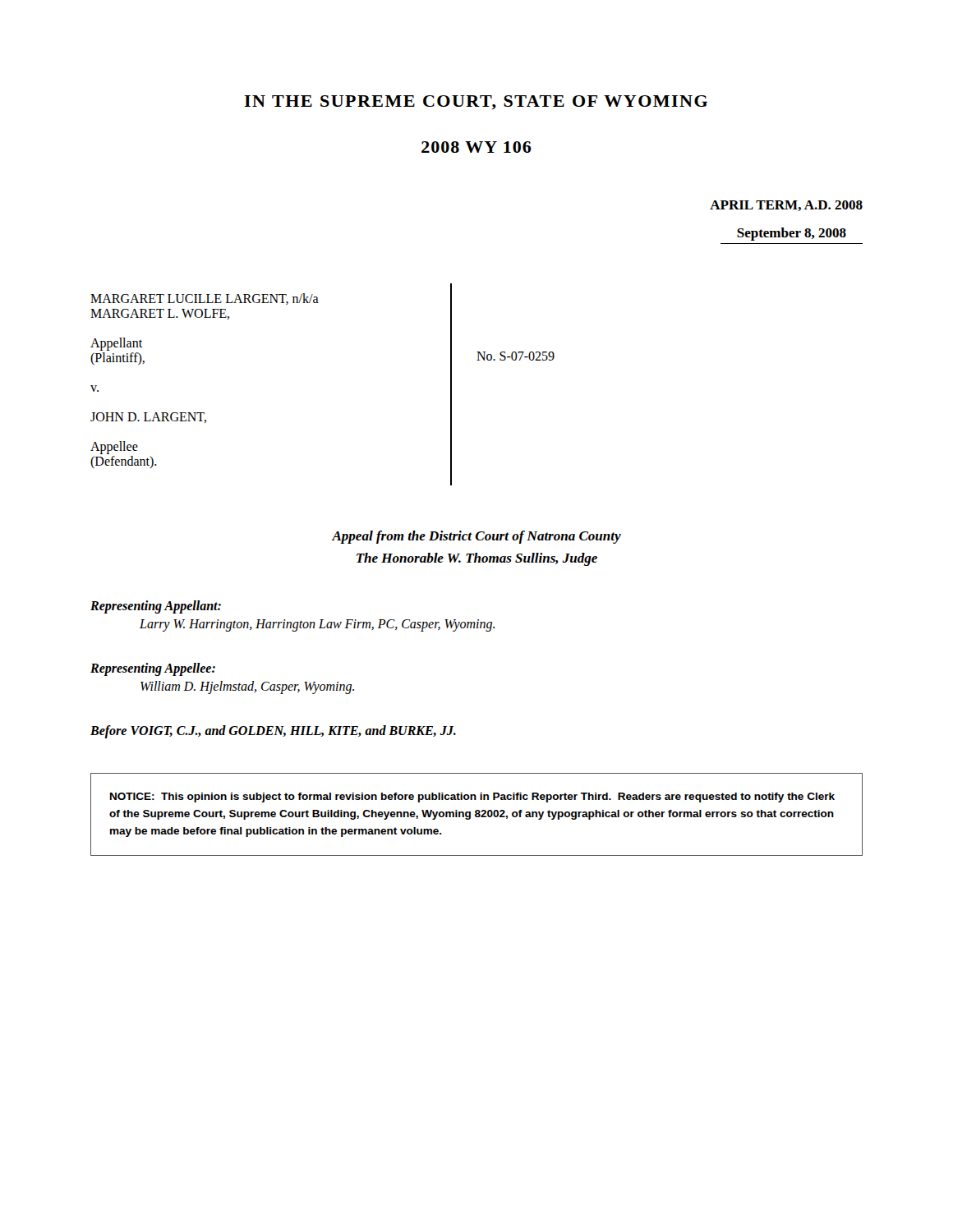This screenshot has width=953, height=1232.
Task: Select the text block containing "Representing Appellee: William D. Hjelmstad,"
Action: click(153, 669)
